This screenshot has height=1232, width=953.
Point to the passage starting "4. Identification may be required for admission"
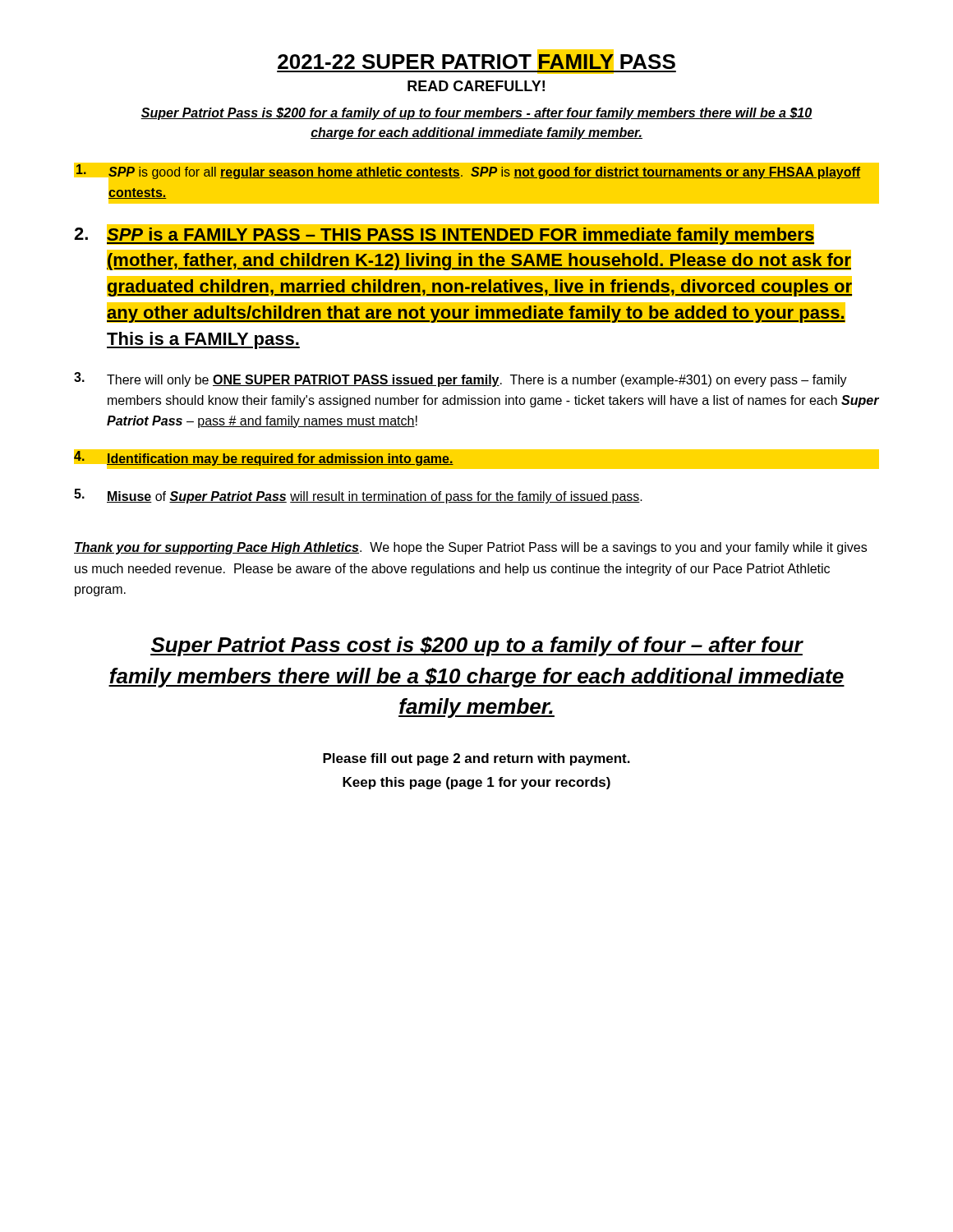pos(476,460)
